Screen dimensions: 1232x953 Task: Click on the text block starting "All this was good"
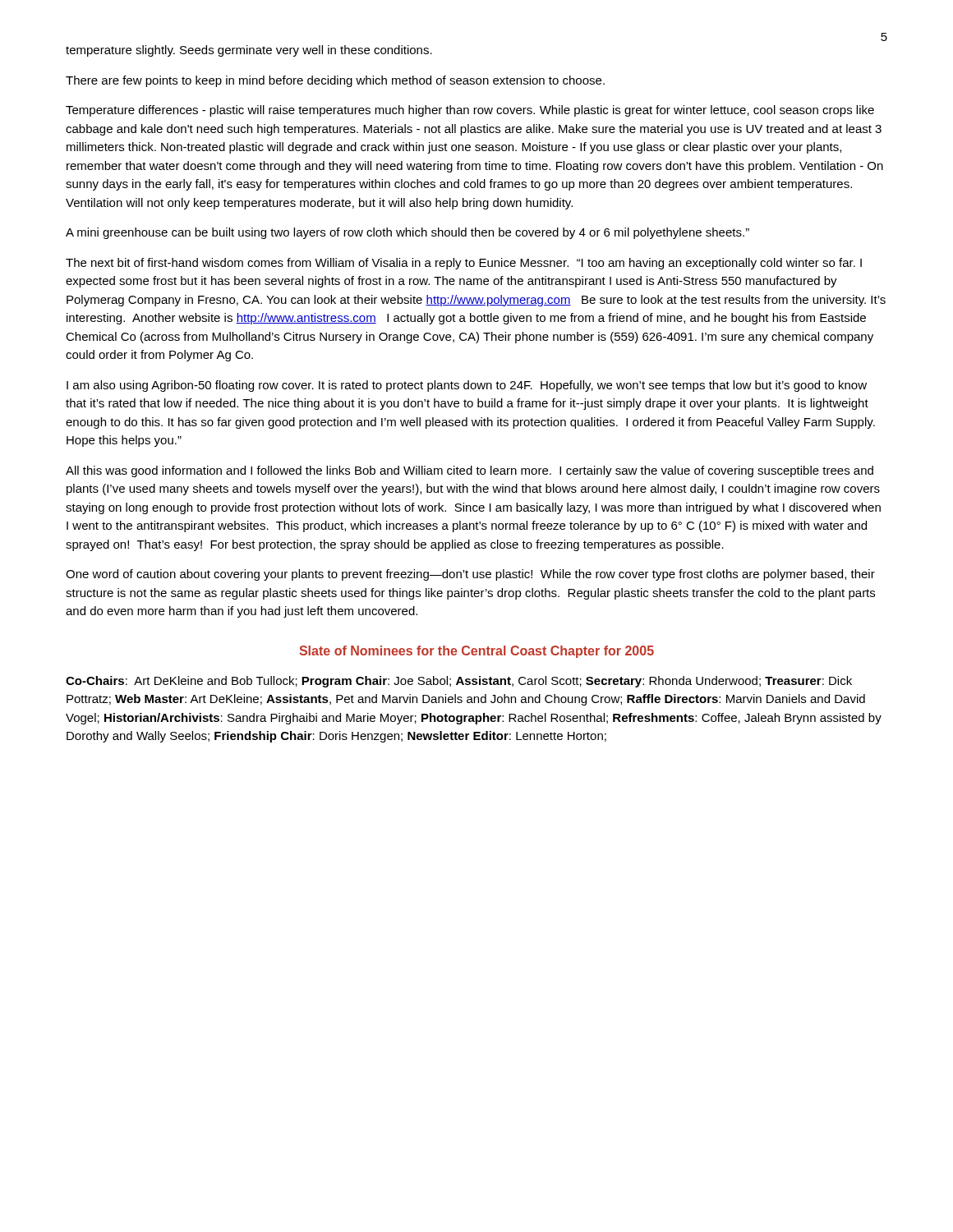coord(476,507)
